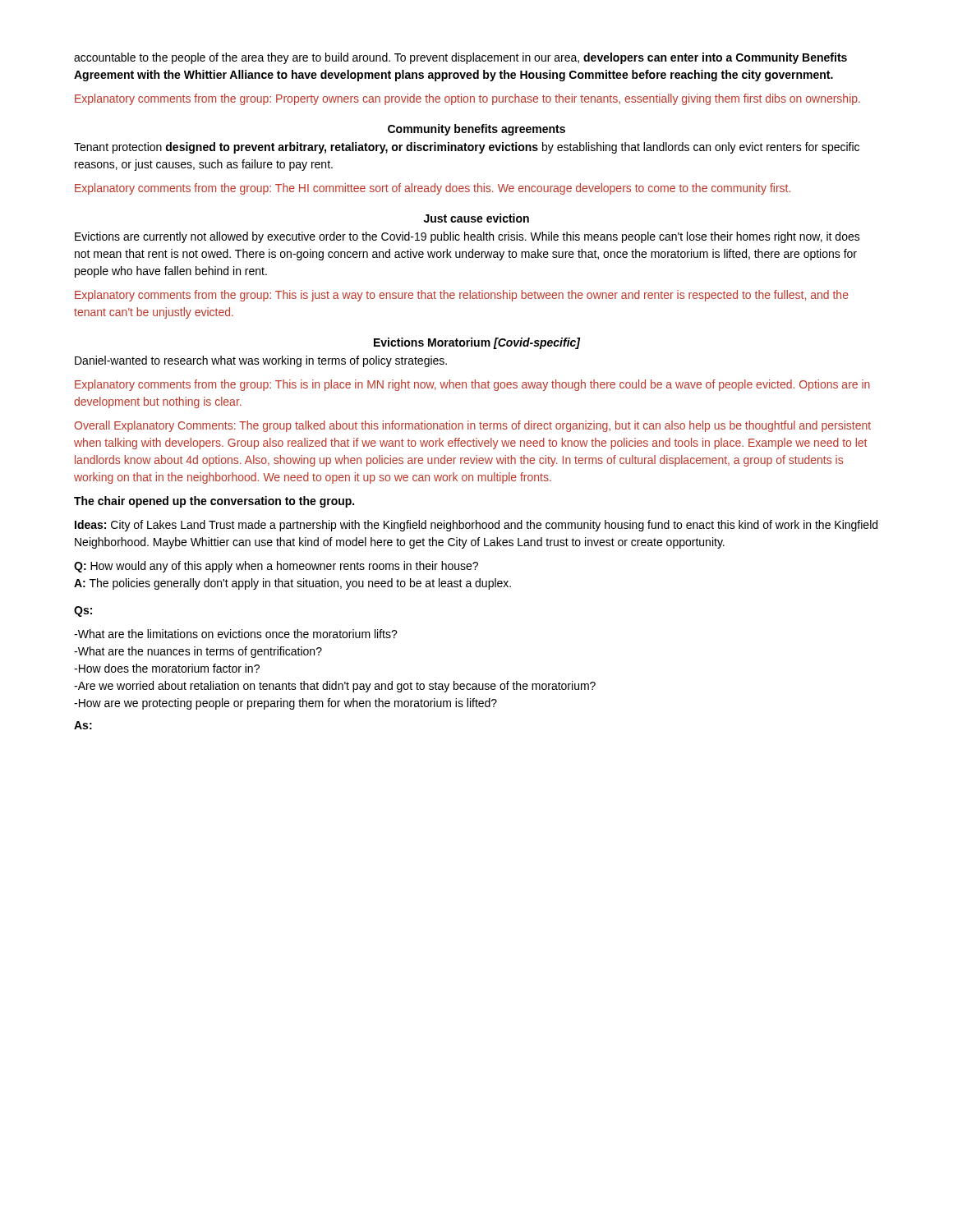Point to the passage starting "accountable to the people of the"
This screenshot has height=1232, width=953.
point(461,66)
